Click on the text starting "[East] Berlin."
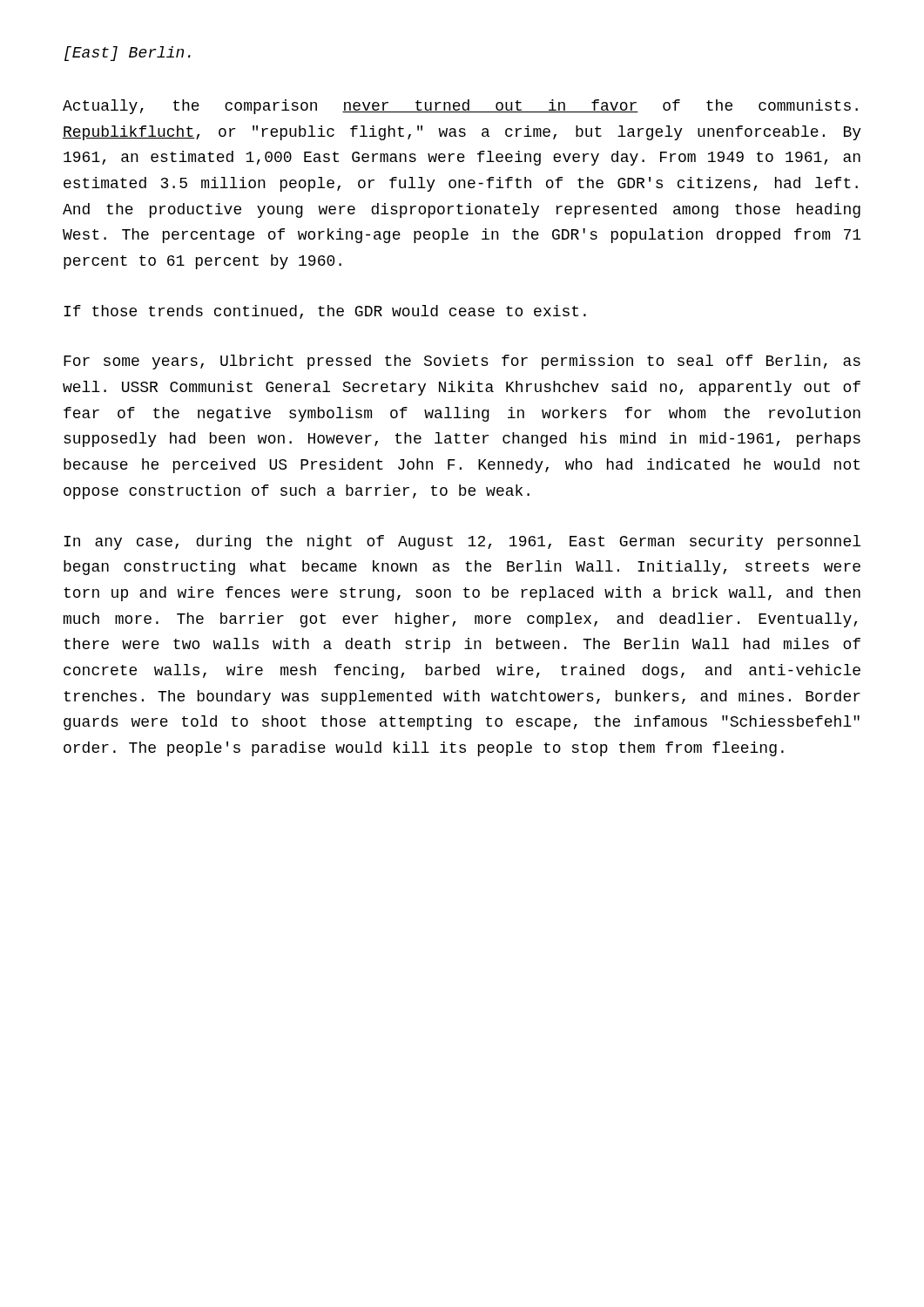Screen dimensions: 1307x924 point(129,53)
